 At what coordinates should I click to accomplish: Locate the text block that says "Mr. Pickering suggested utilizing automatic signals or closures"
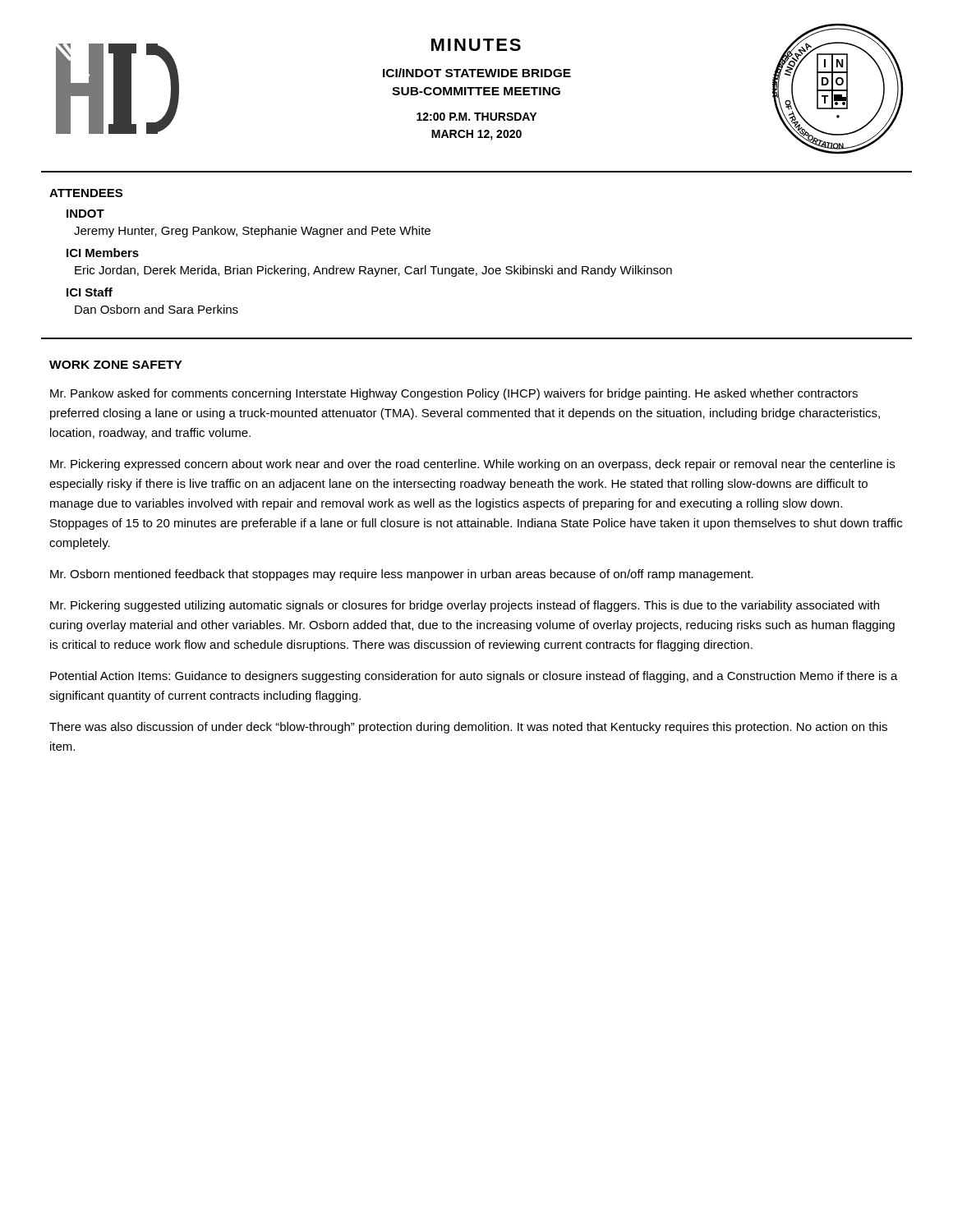pos(472,625)
